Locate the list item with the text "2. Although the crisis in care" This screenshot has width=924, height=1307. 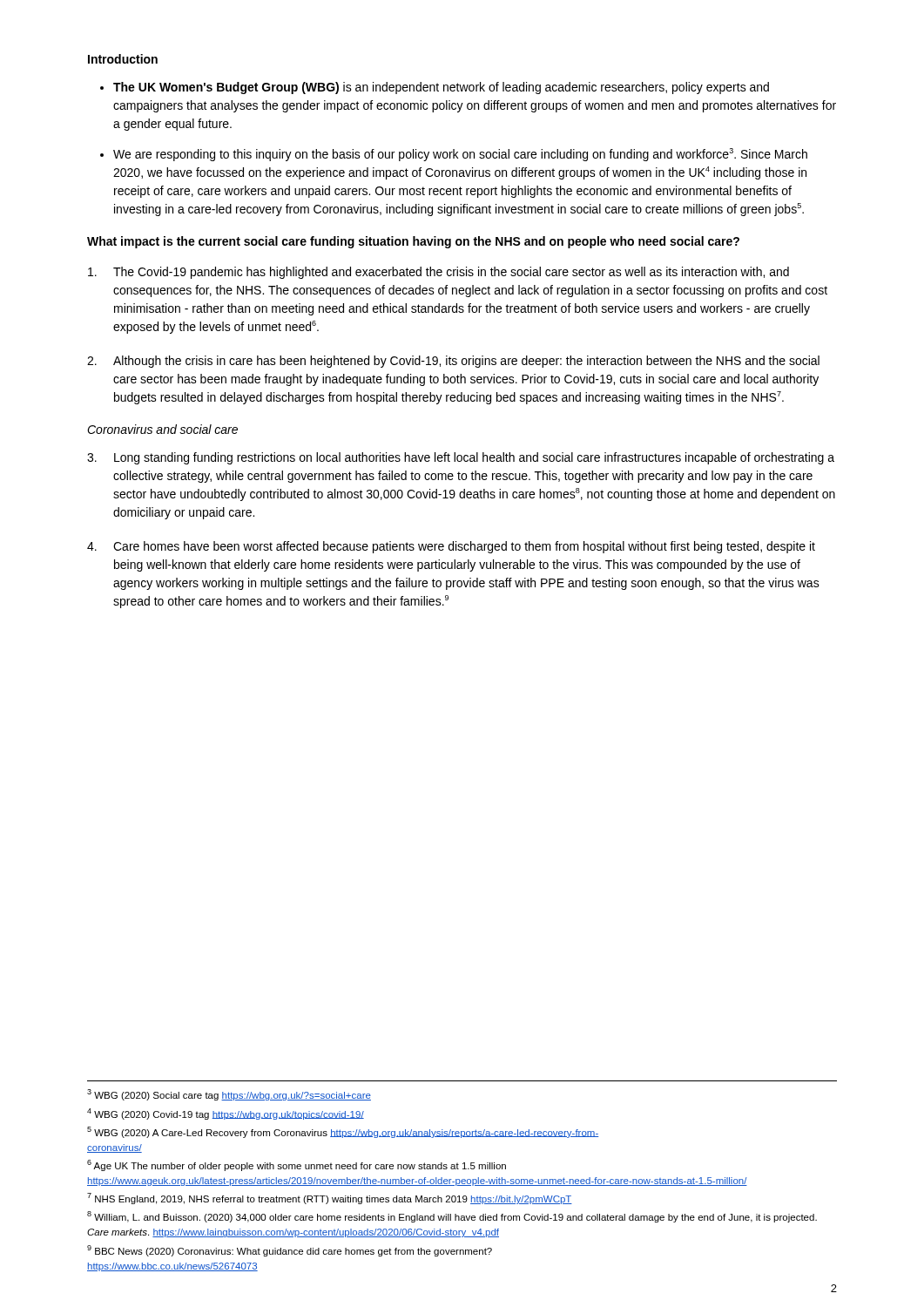[462, 379]
